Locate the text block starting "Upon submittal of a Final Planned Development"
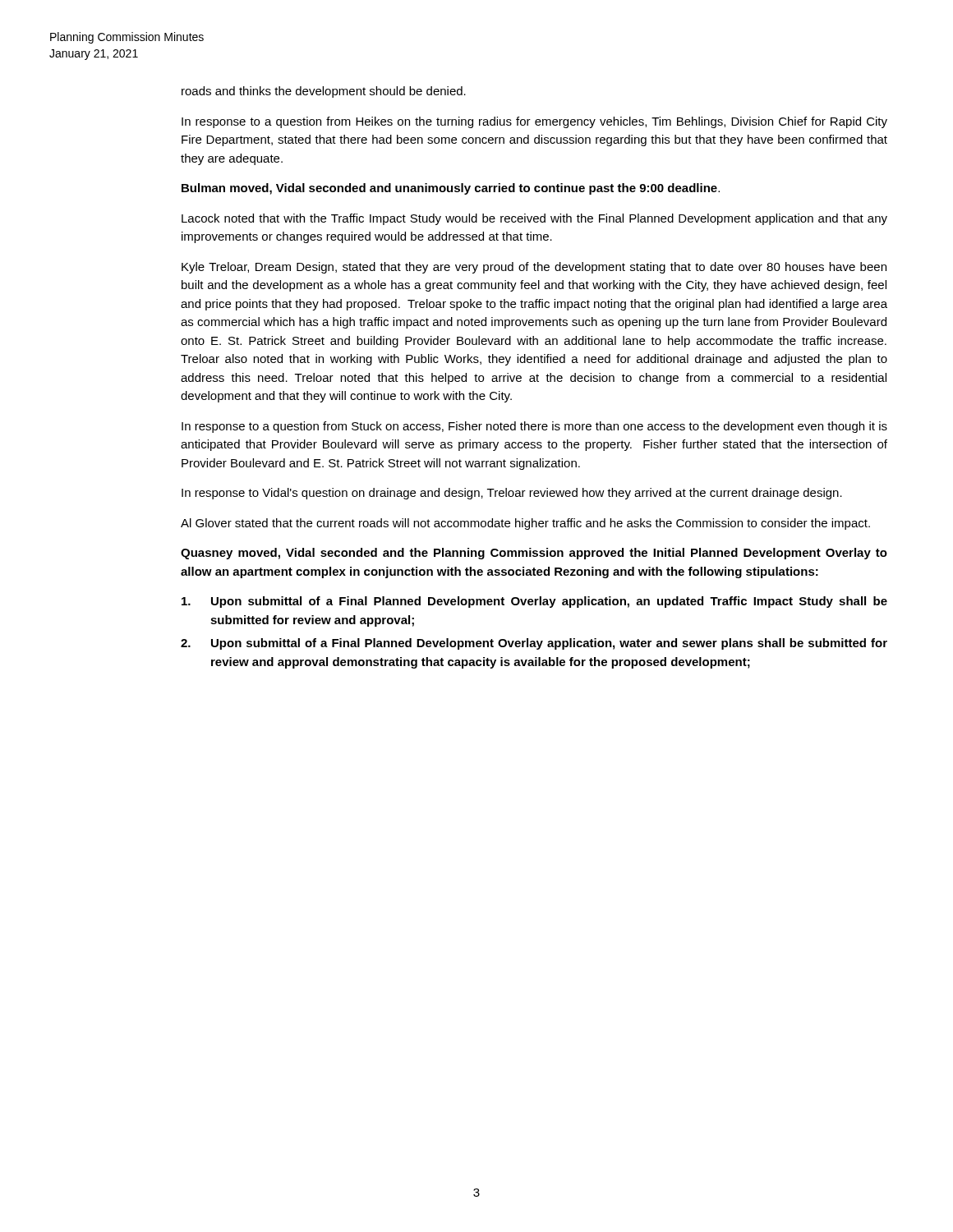 tap(534, 611)
